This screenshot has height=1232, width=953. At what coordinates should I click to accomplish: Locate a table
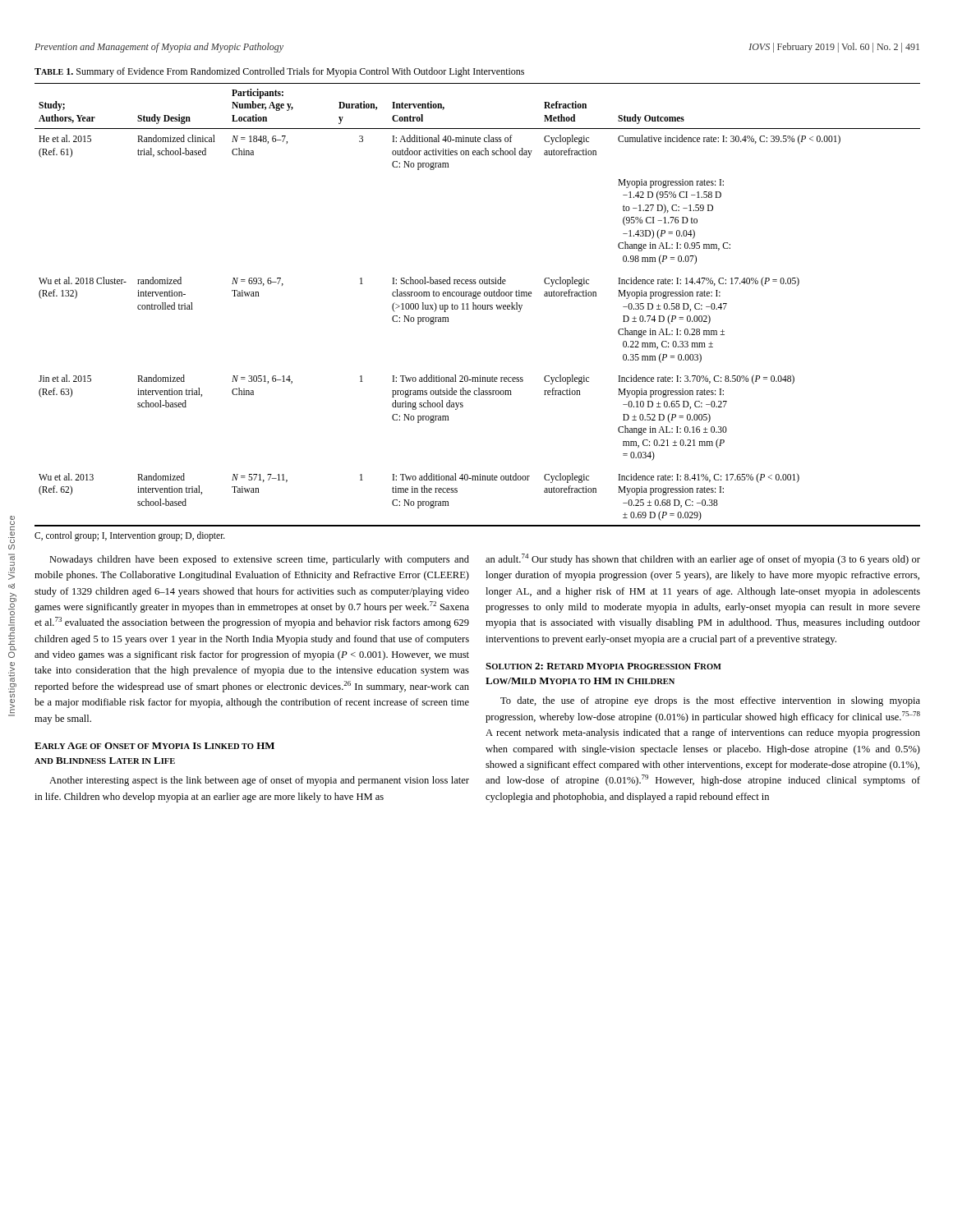(477, 305)
